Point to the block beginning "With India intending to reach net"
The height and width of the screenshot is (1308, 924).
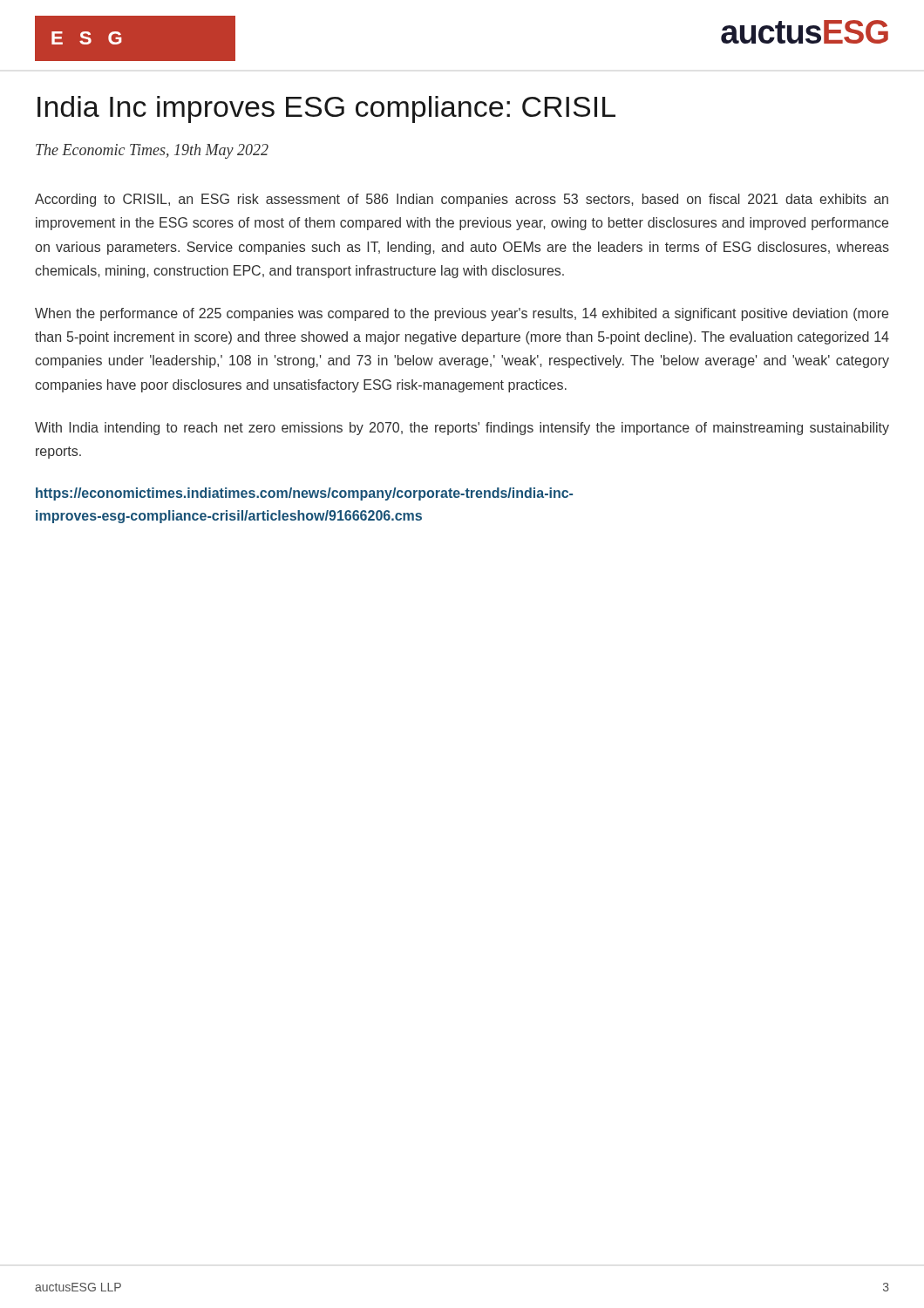462,439
